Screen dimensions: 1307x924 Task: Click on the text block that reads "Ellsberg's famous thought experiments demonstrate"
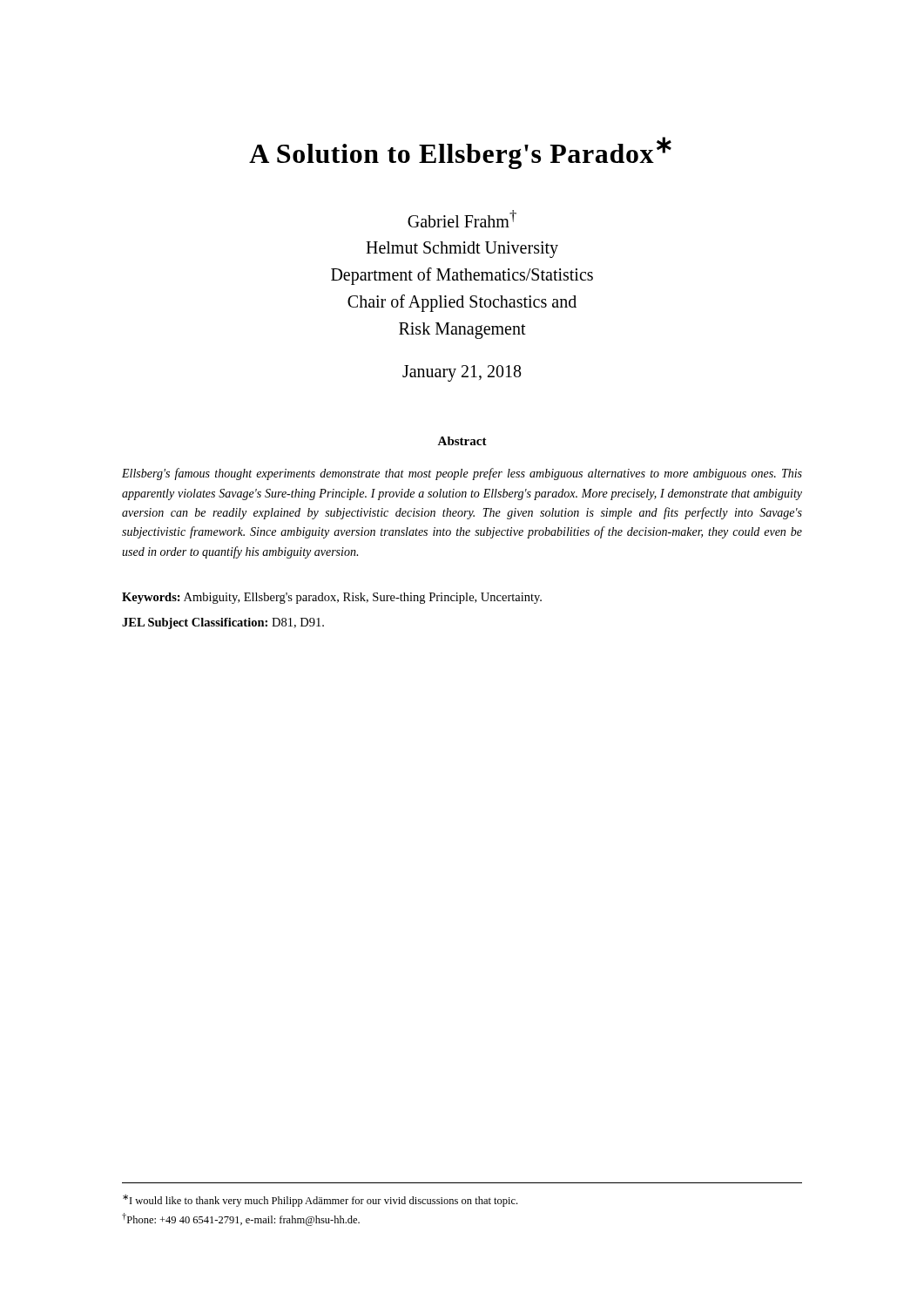coord(462,513)
